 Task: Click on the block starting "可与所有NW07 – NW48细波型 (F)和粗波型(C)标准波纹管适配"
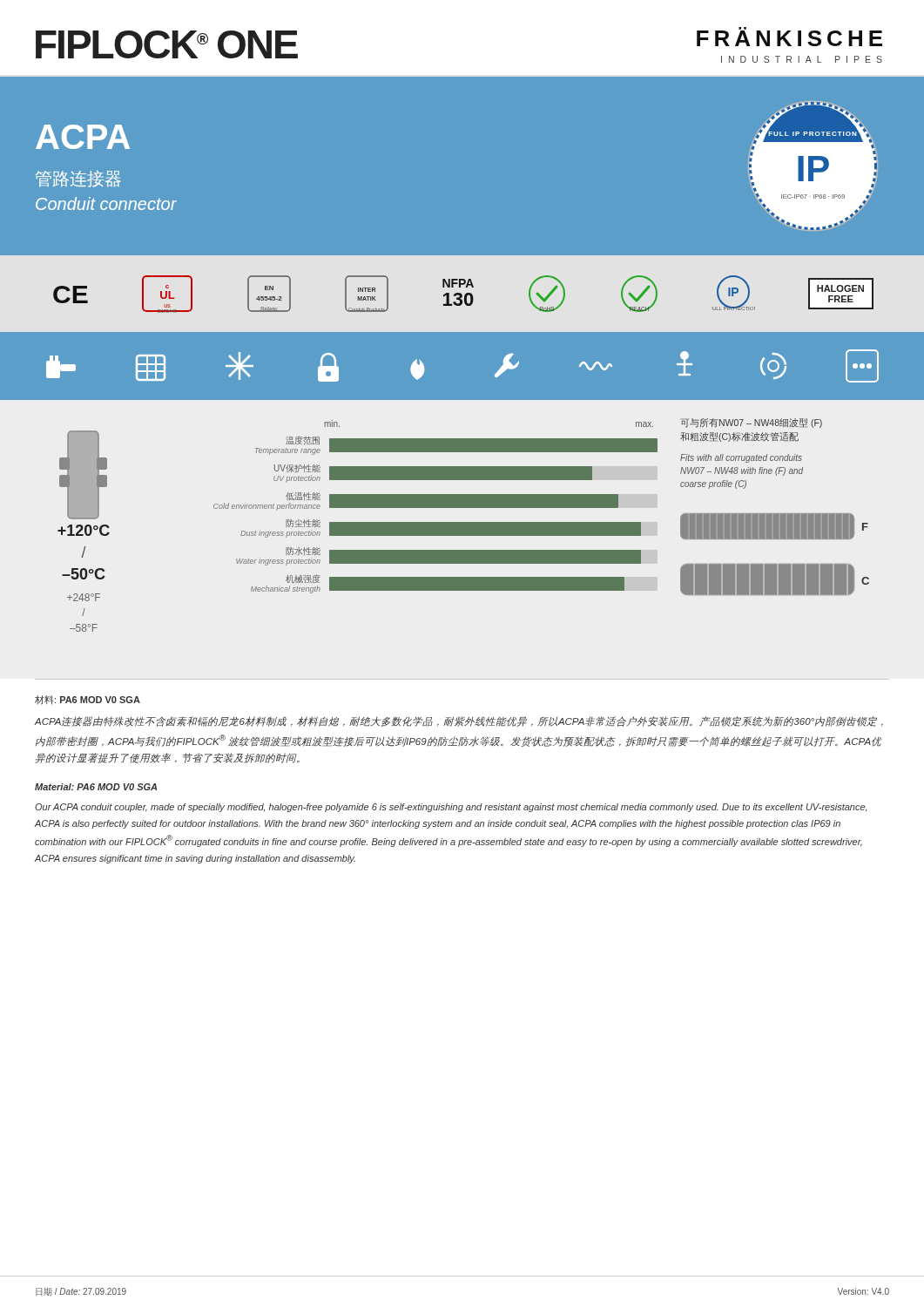[751, 430]
